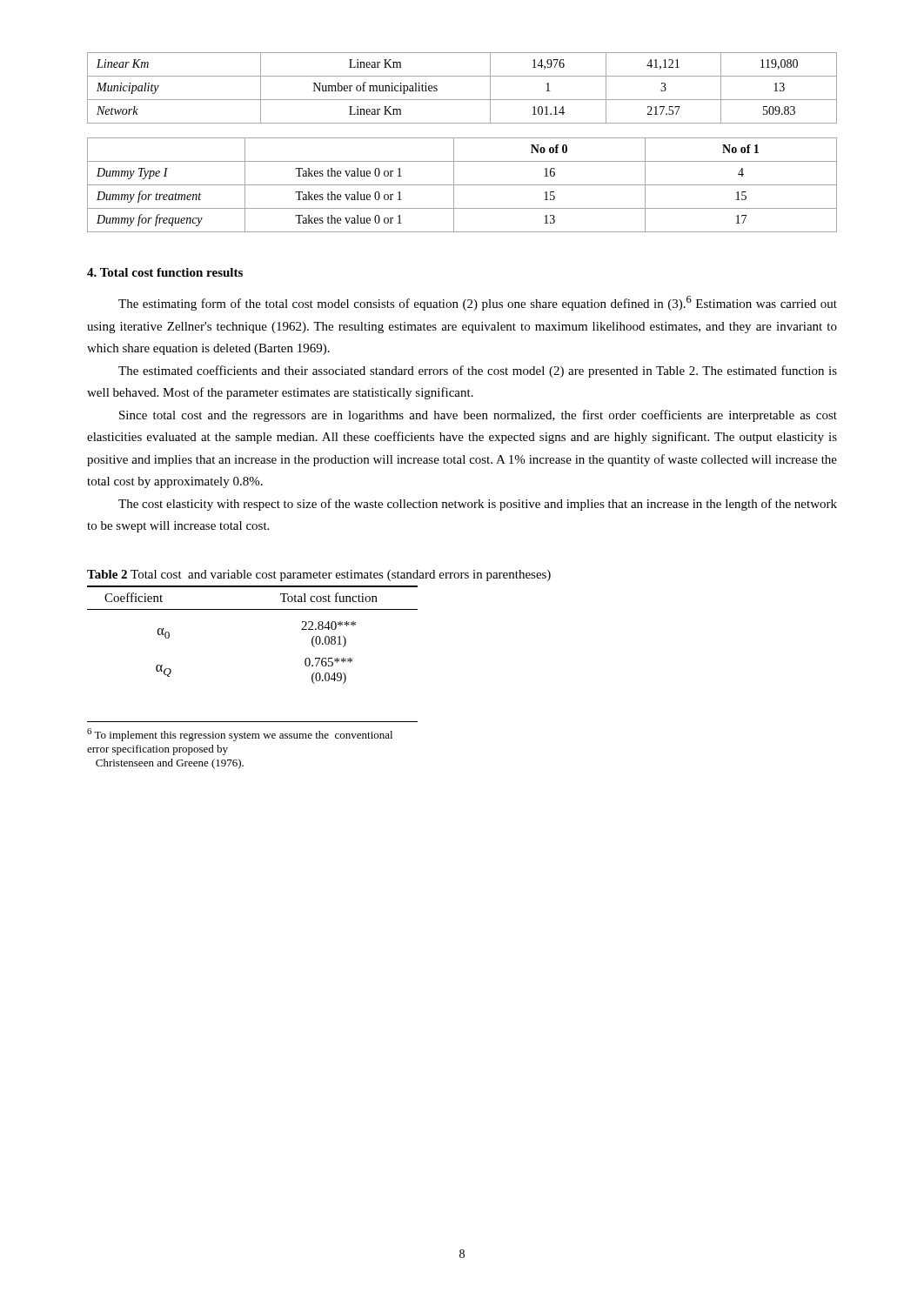Locate the text block that reads "The estimating form of the total cost model"
Screen dimensions: 1305x924
coord(462,325)
